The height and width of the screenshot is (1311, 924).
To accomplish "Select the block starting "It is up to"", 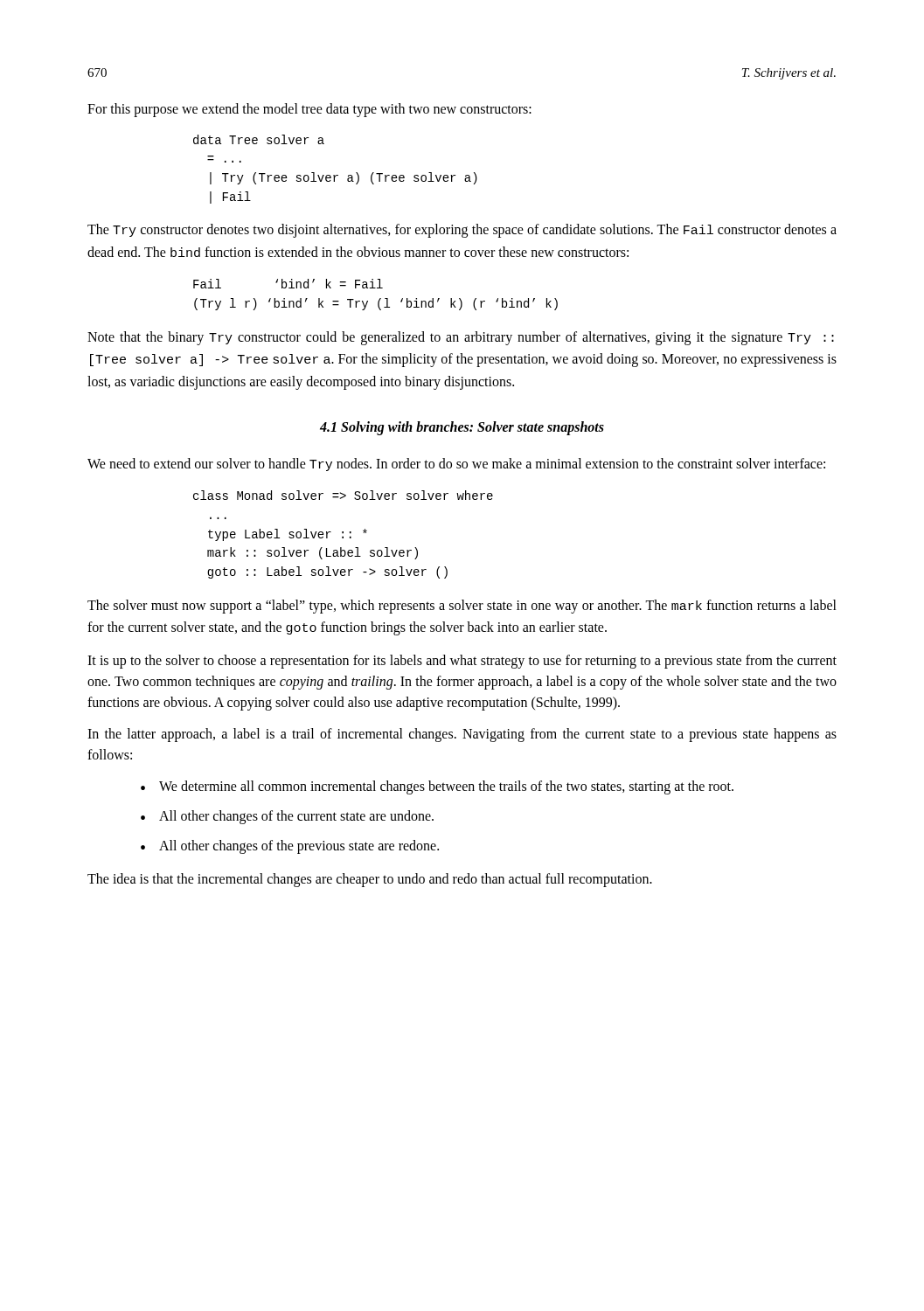I will pos(462,681).
